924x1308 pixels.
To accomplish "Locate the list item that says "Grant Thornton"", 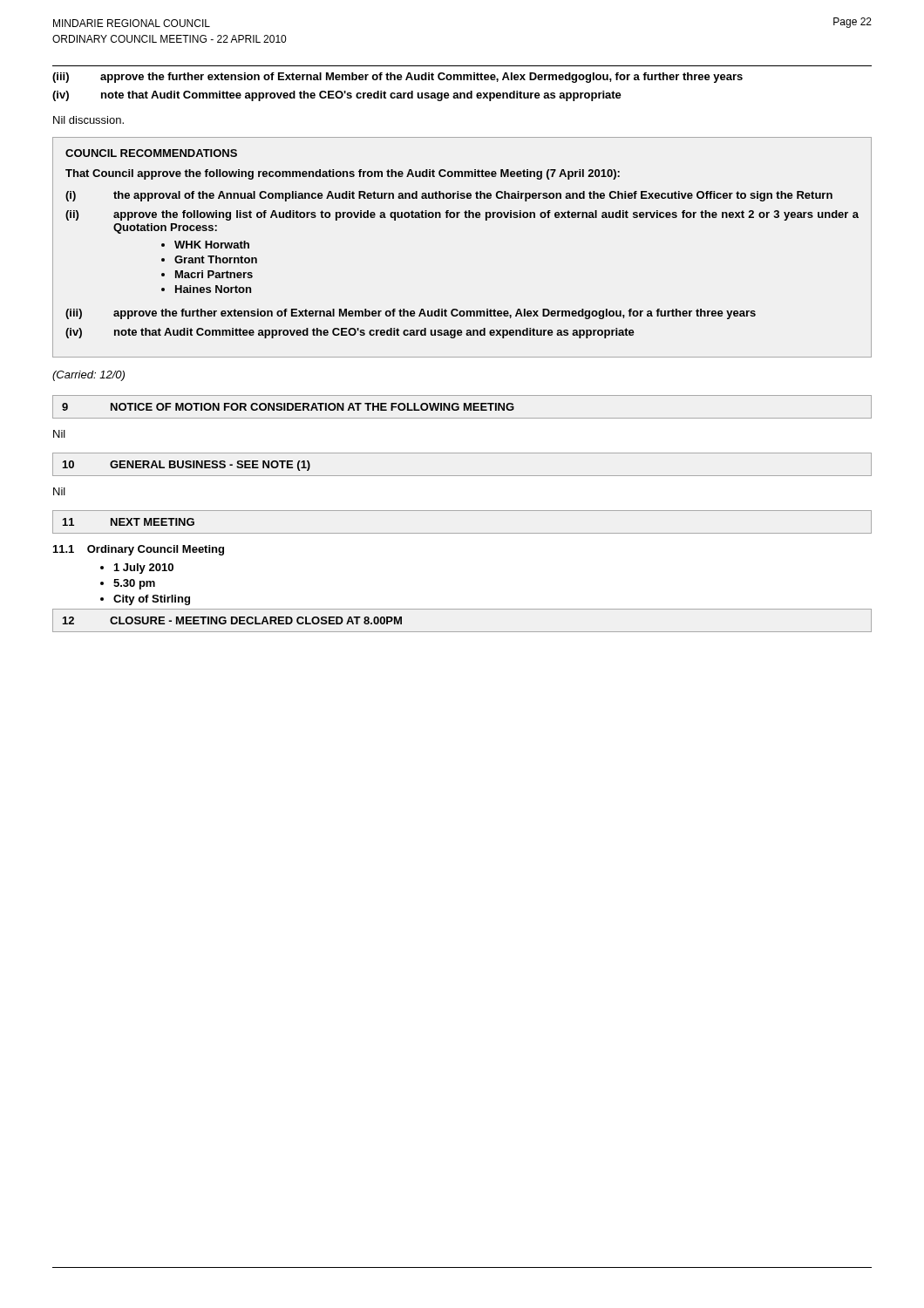I will (216, 259).
